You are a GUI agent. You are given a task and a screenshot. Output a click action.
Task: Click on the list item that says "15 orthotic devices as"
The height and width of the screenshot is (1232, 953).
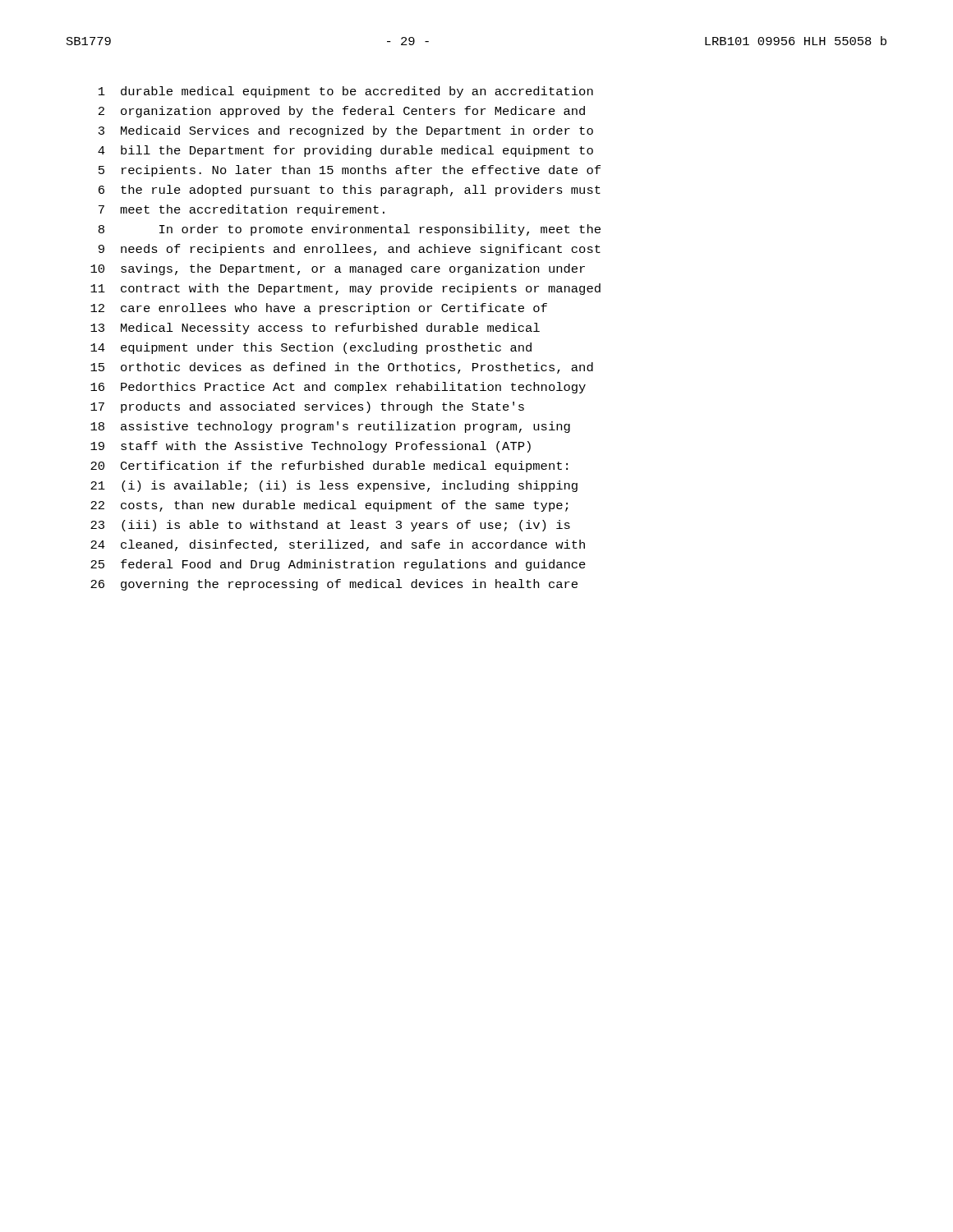476,368
